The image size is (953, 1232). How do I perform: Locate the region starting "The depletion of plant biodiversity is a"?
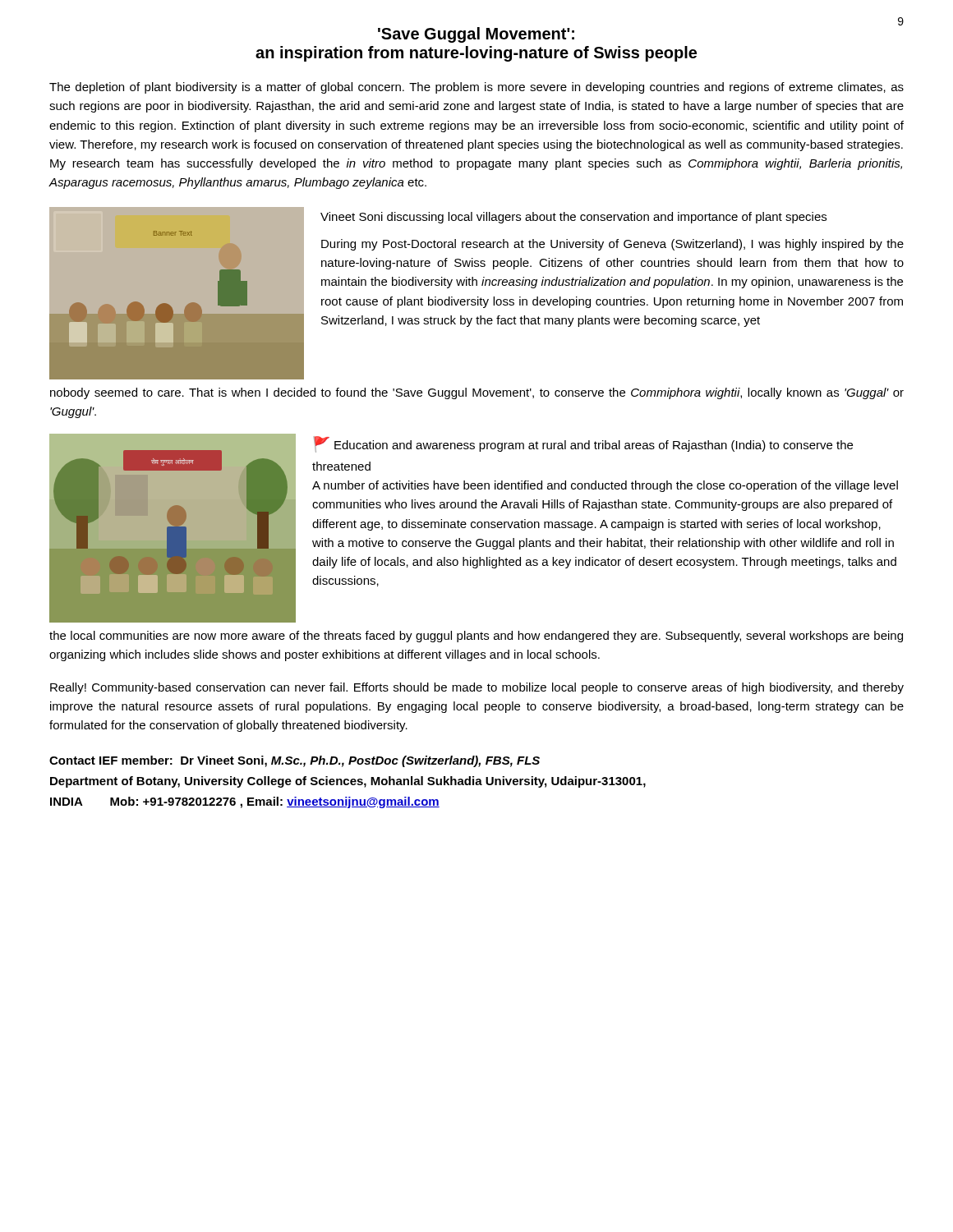[476, 134]
